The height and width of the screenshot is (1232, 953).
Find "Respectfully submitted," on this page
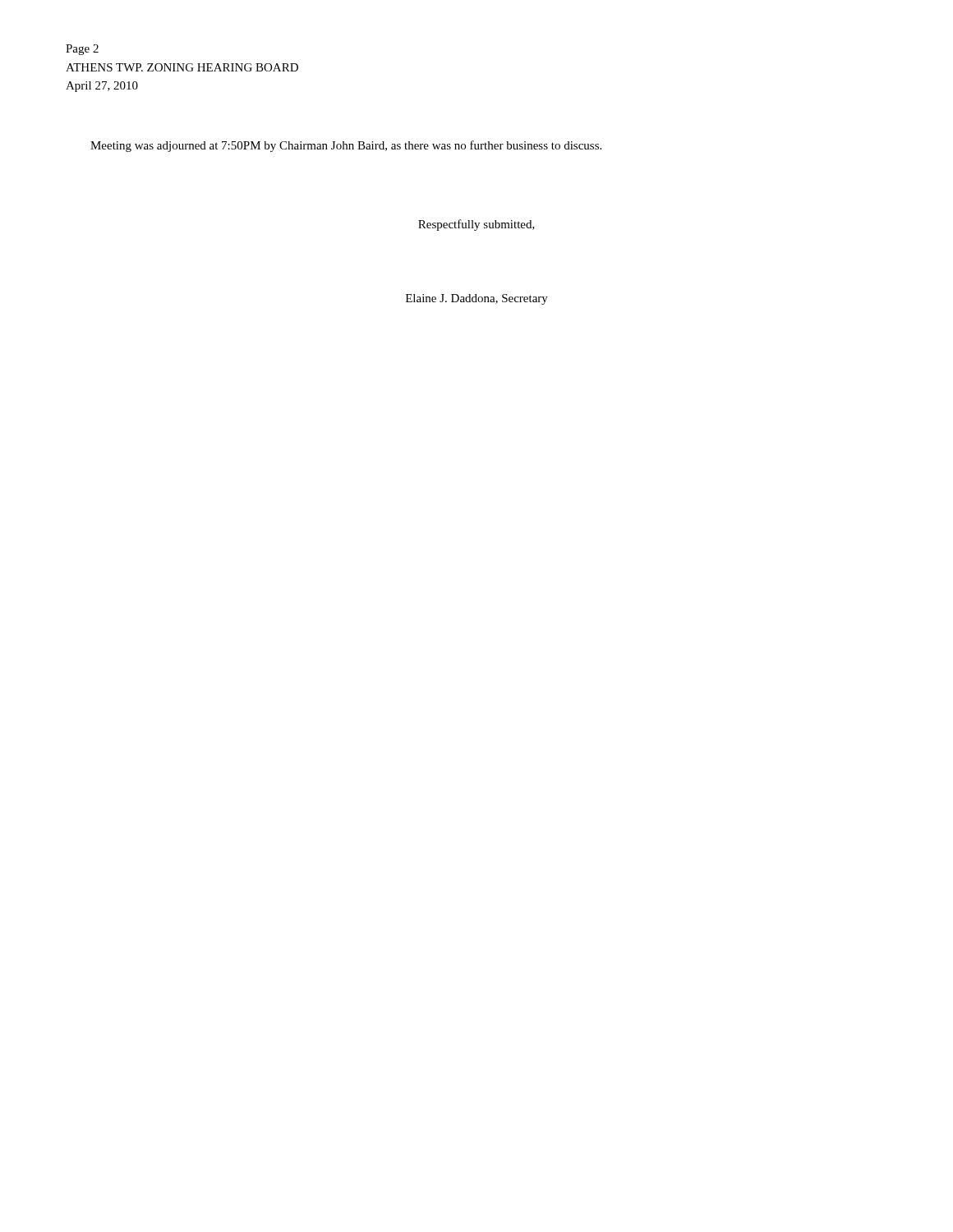pyautogui.click(x=476, y=224)
